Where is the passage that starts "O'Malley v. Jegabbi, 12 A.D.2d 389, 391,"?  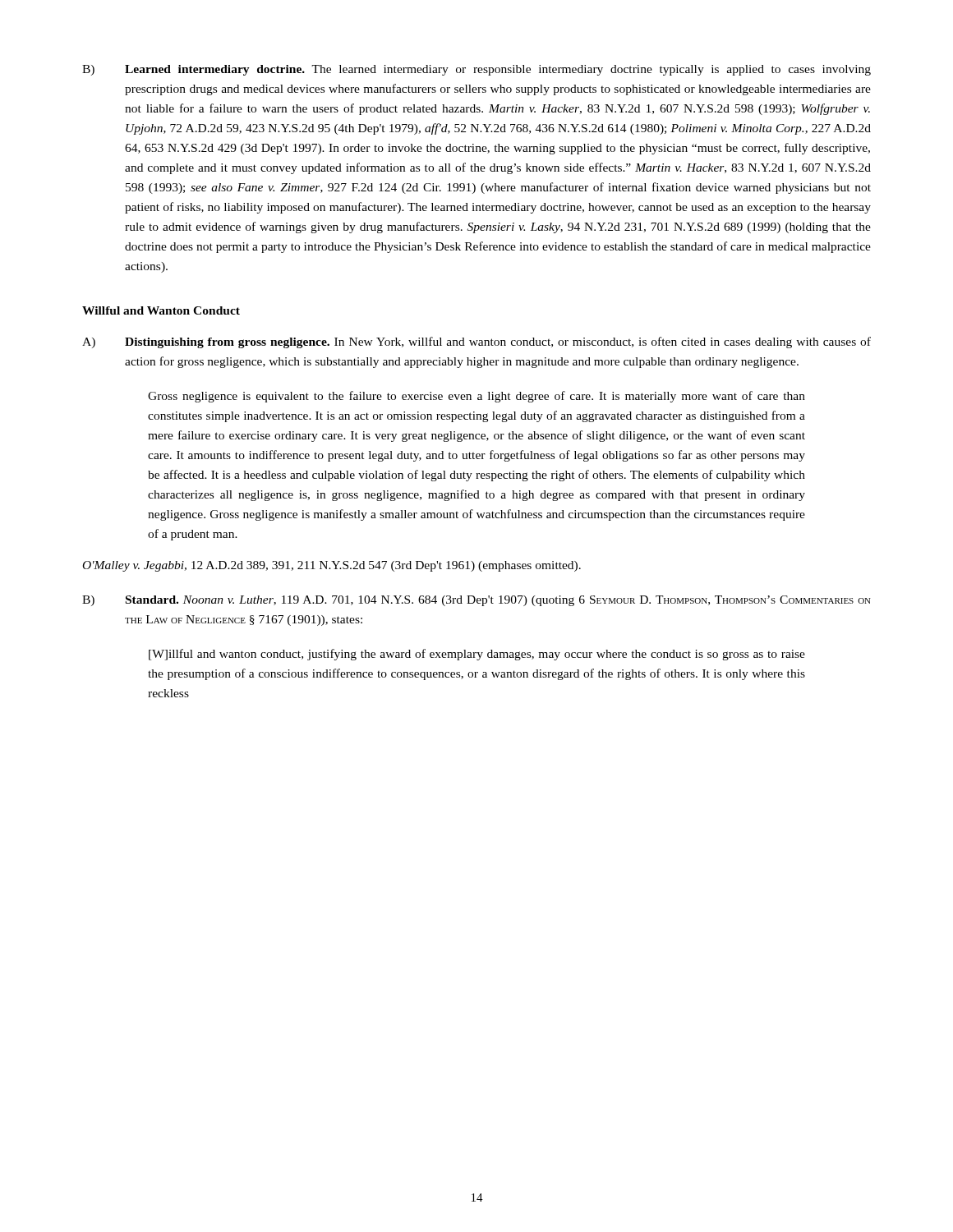tap(332, 565)
